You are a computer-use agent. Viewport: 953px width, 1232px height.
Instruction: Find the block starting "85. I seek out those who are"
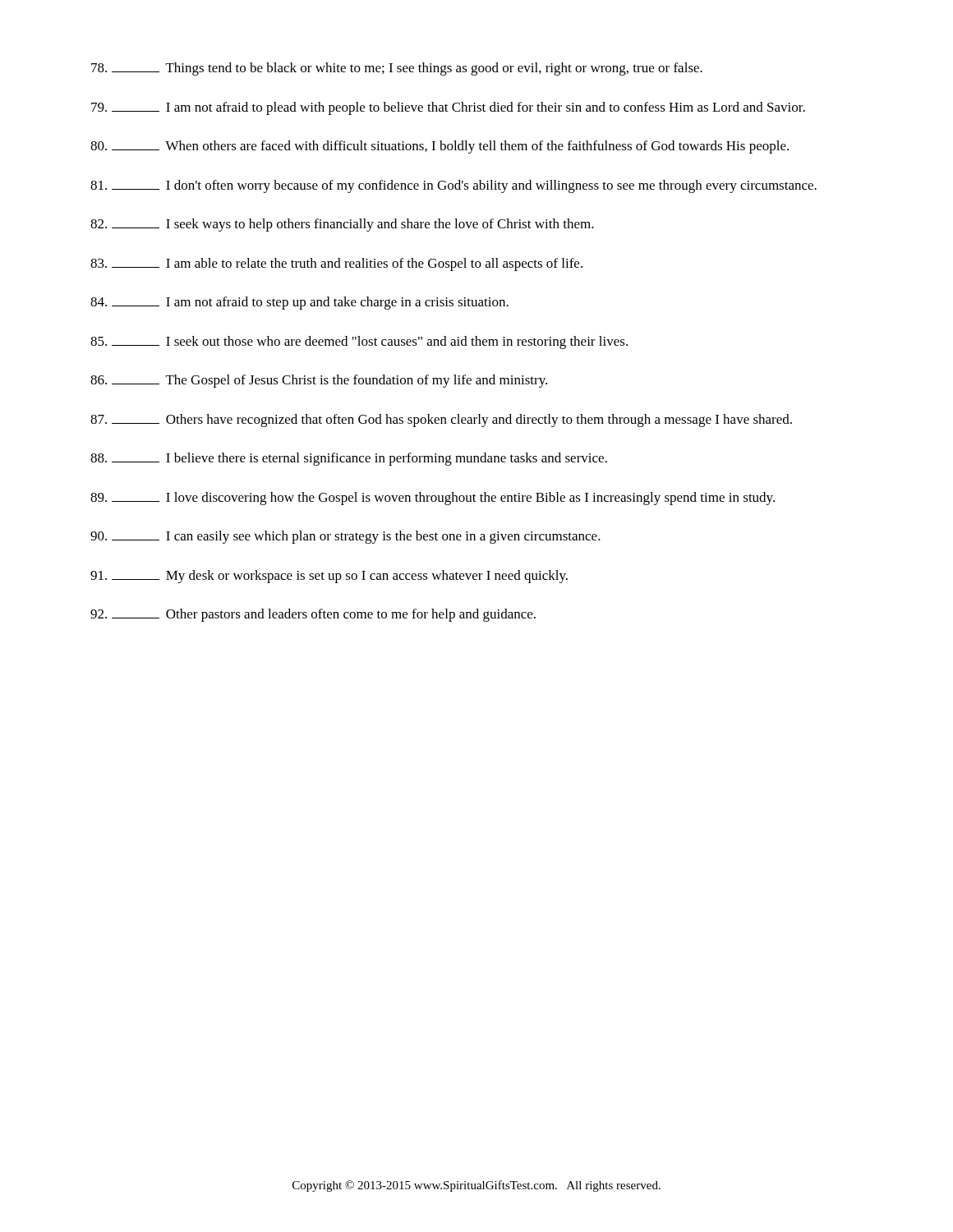click(359, 341)
